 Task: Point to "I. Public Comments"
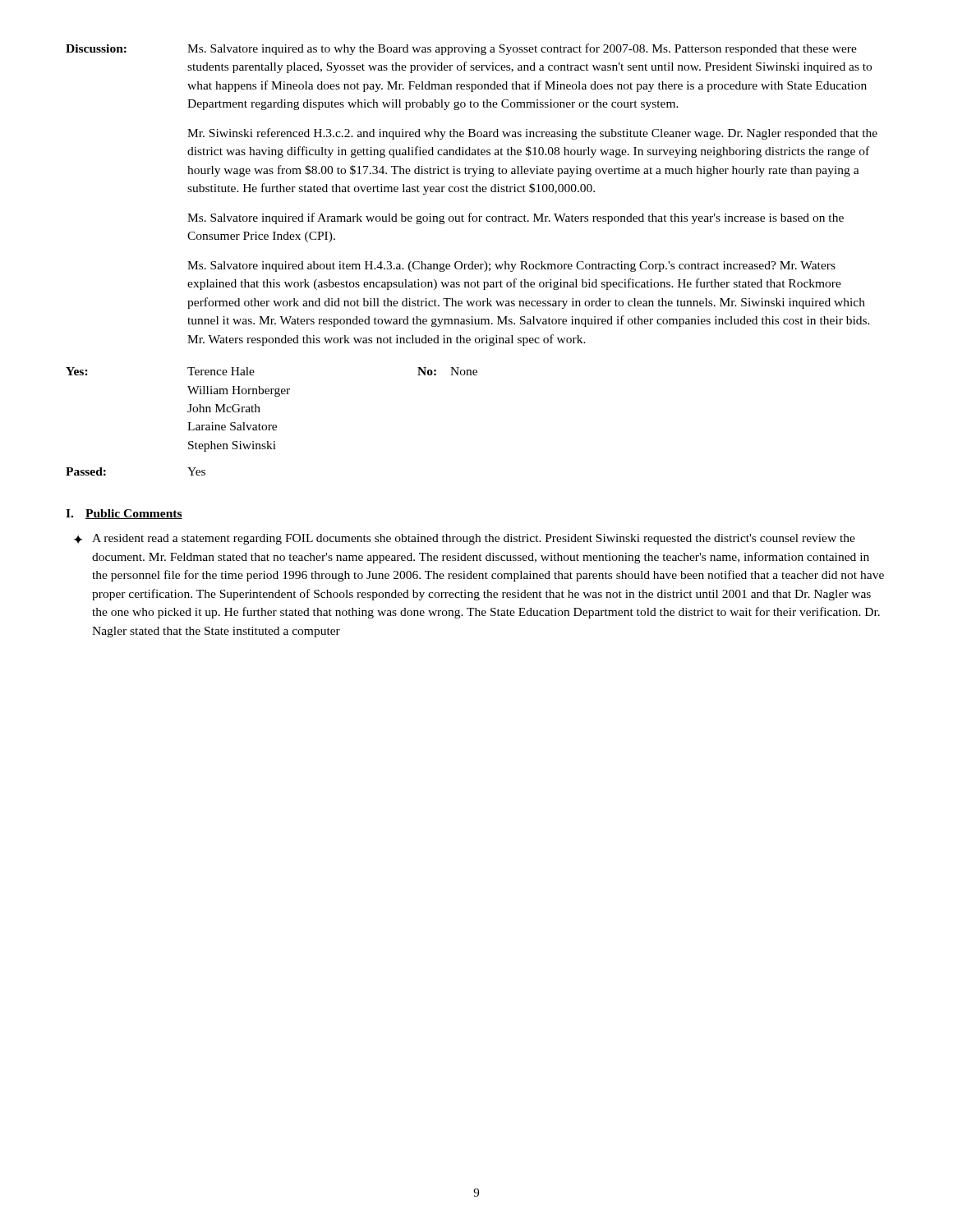click(124, 513)
